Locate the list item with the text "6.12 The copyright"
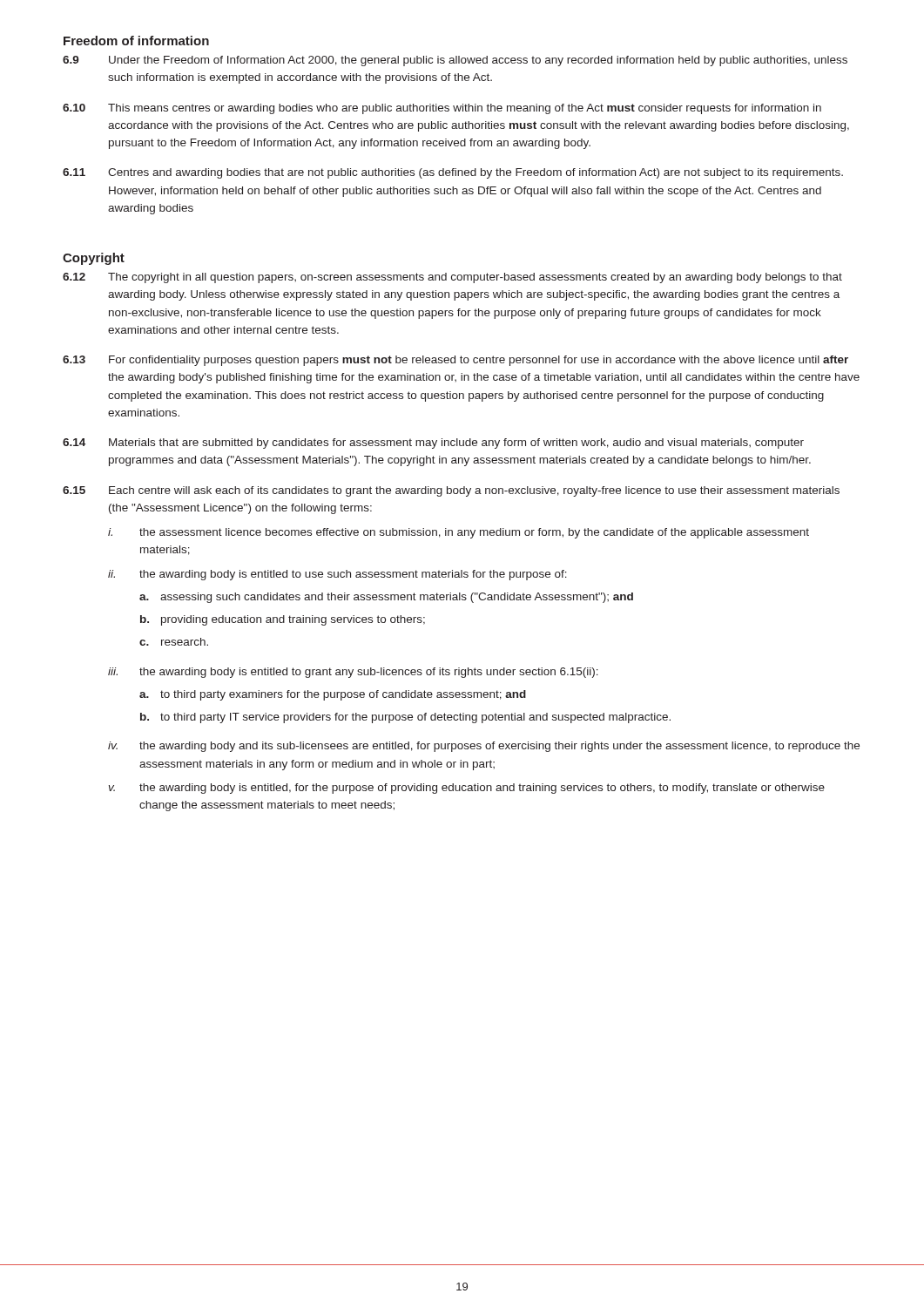This screenshot has height=1307, width=924. point(462,304)
